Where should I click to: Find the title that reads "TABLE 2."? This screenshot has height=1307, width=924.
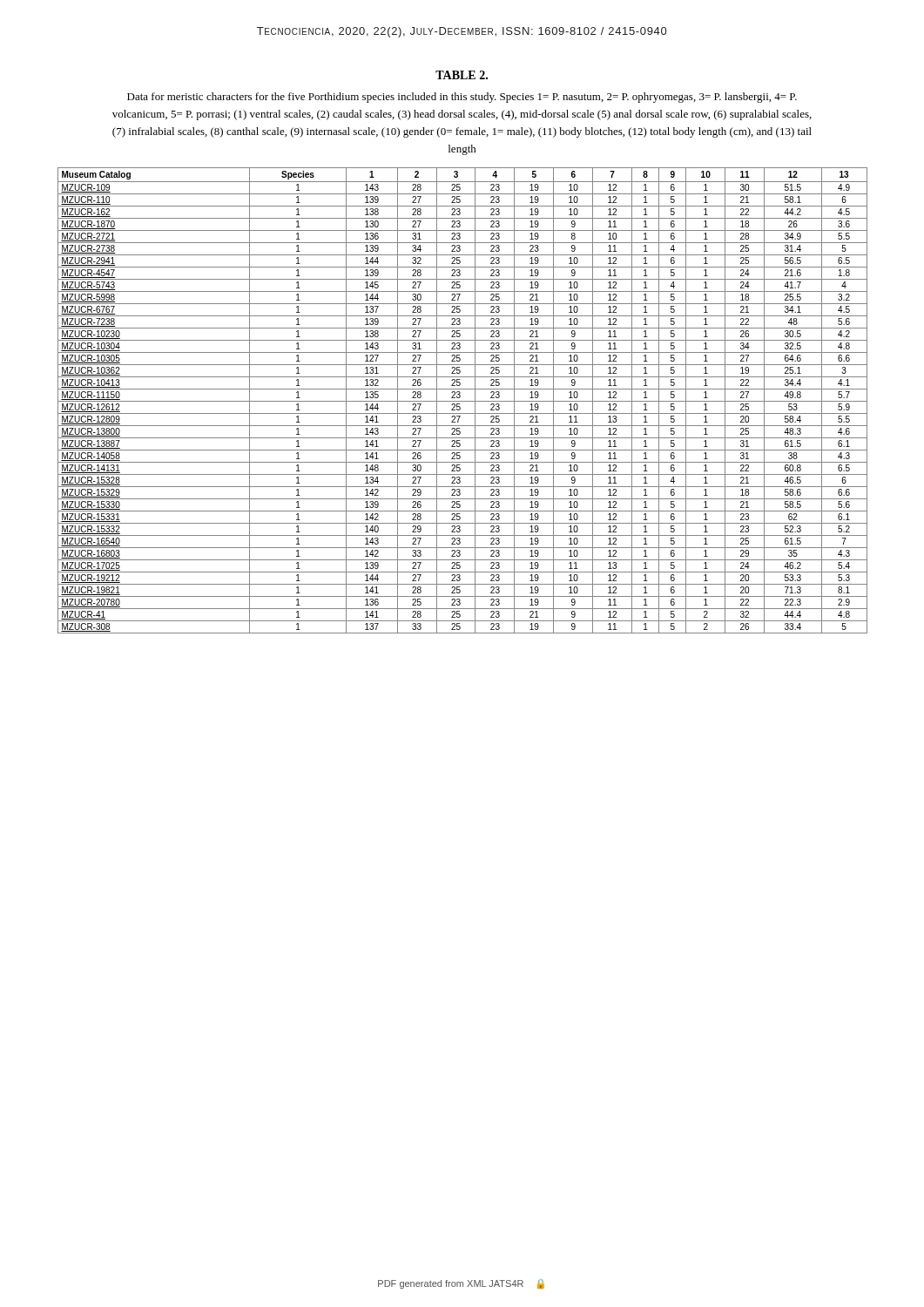coord(462,75)
